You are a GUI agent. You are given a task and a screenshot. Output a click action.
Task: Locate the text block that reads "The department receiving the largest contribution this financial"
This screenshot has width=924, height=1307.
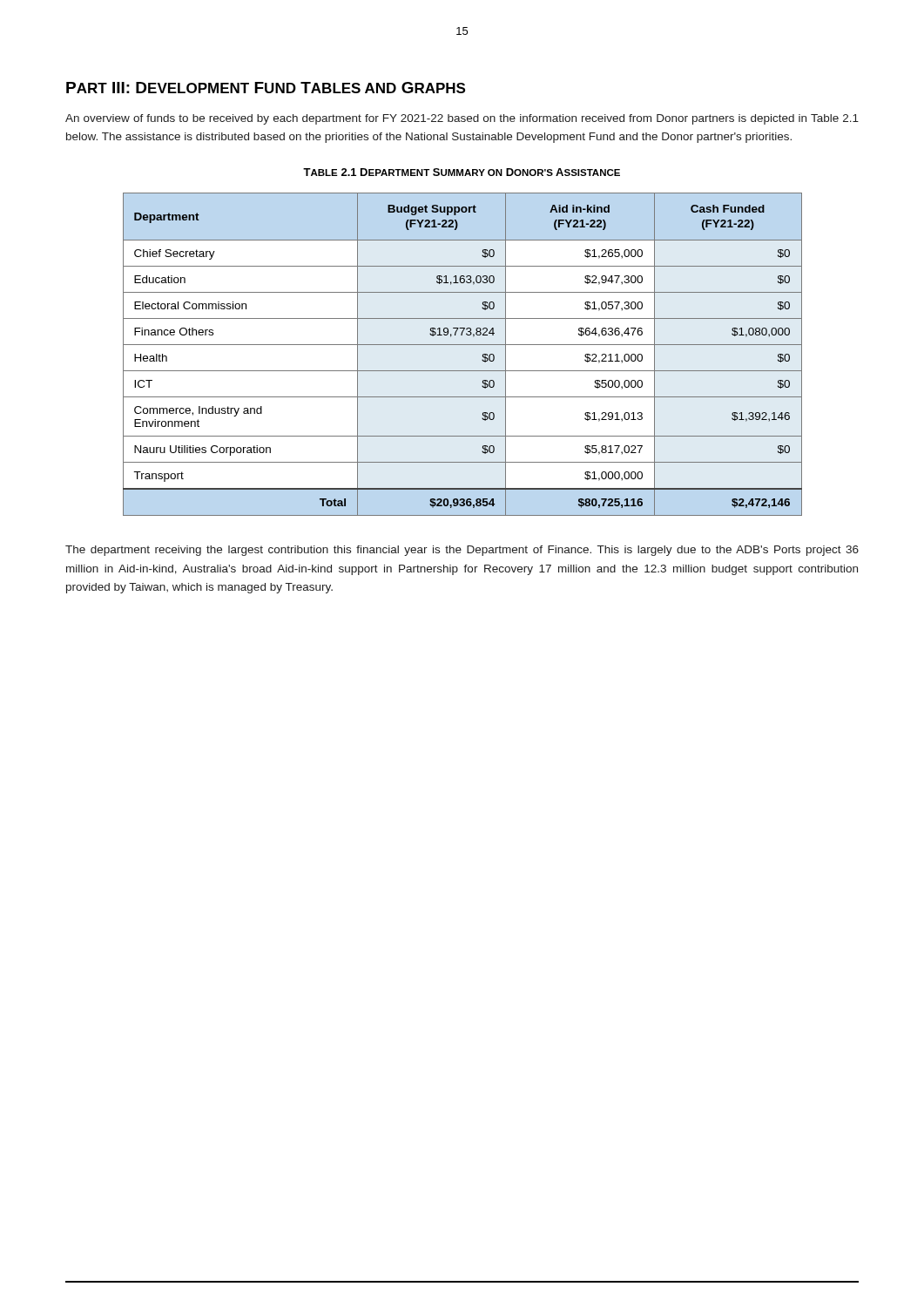(462, 568)
